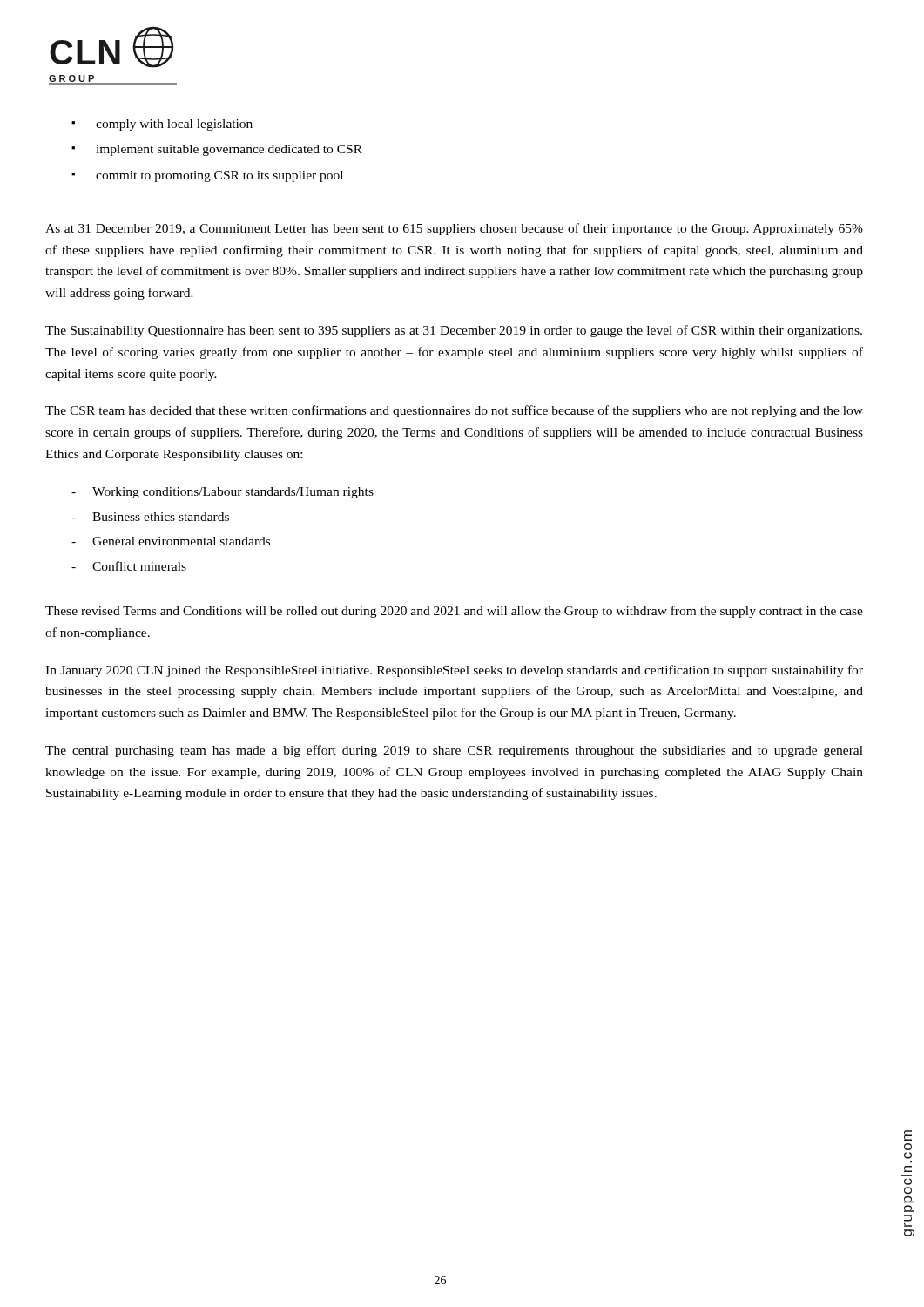Point to the text starting "commit to promoting CSR to its supplier pool"
Screen dimensions: 1307x924
tap(220, 174)
